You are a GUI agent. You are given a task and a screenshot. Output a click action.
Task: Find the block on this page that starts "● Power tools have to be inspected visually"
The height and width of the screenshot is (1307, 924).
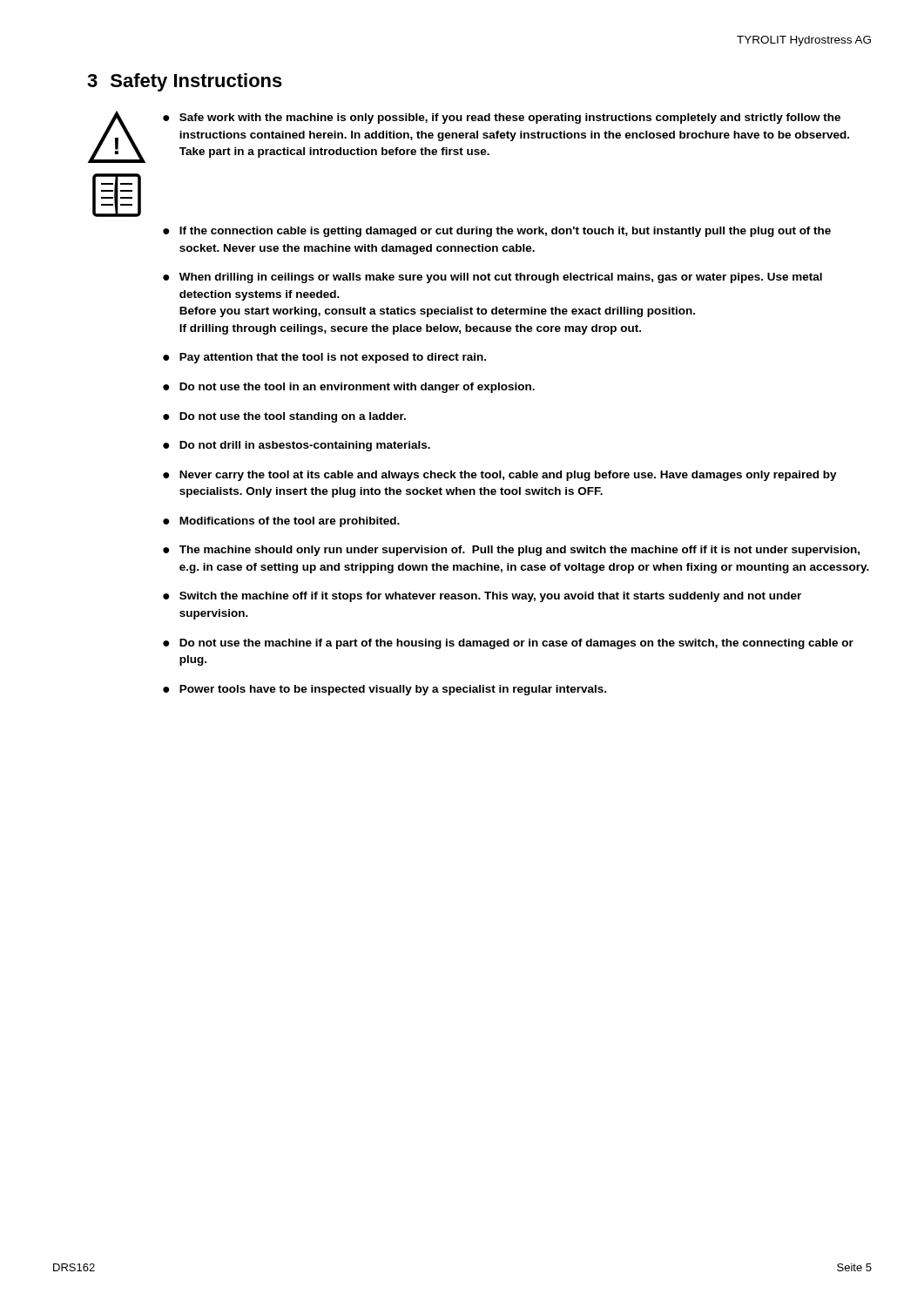pyautogui.click(x=385, y=689)
